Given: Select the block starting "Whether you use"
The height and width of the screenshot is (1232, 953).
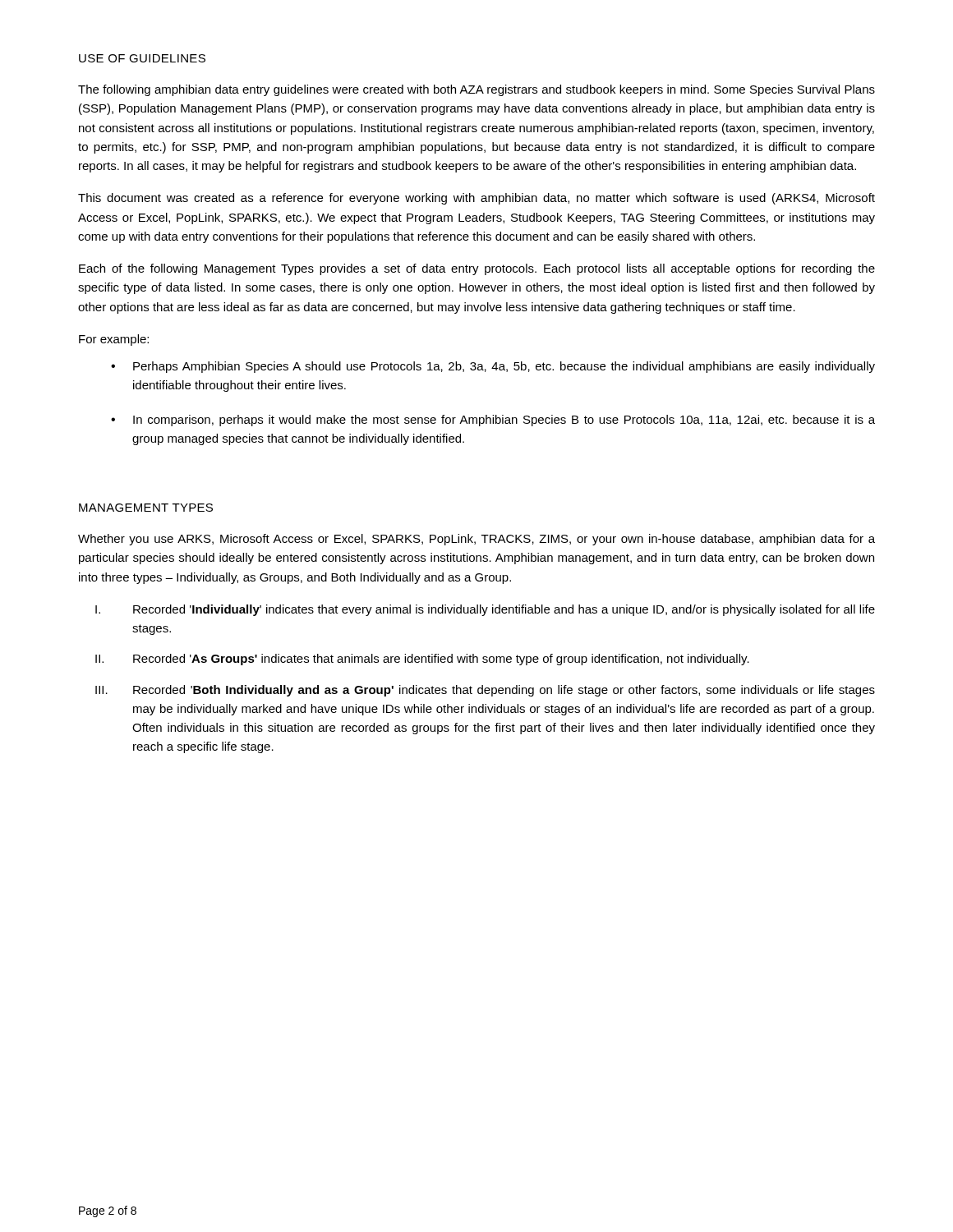Looking at the screenshot, I should (x=476, y=558).
